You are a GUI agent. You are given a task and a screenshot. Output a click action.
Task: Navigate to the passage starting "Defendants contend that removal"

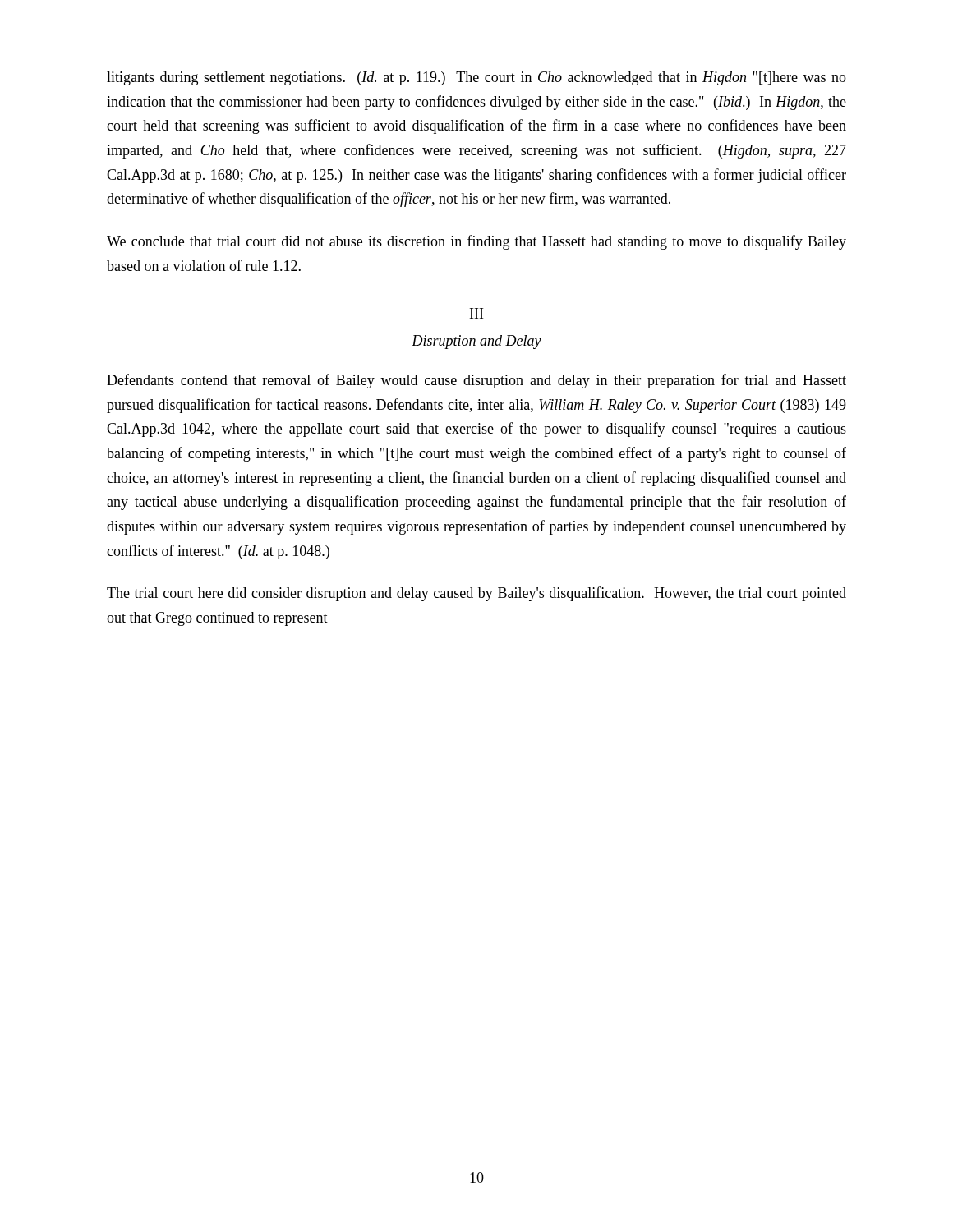click(476, 466)
